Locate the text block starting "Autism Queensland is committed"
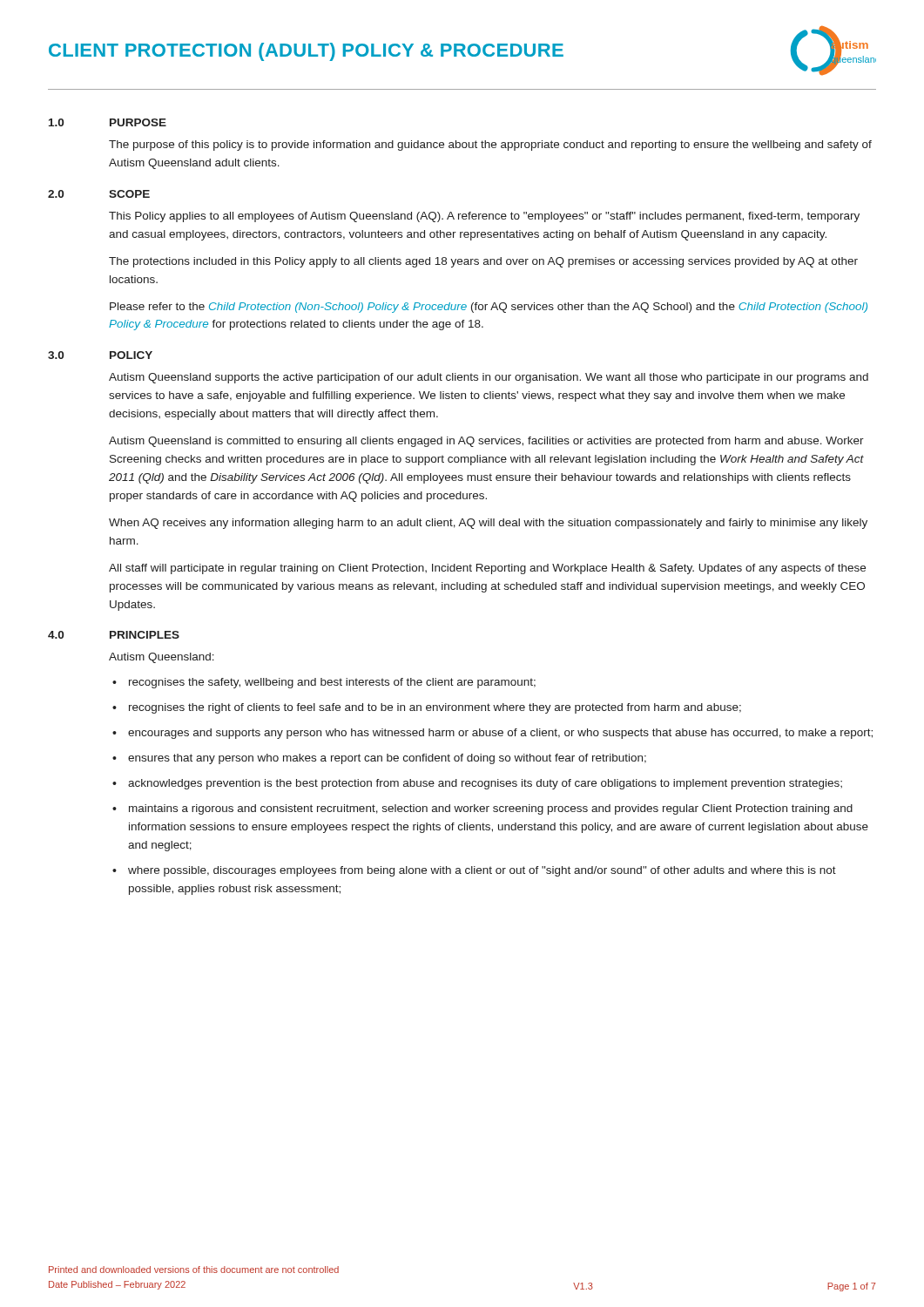This screenshot has height=1307, width=924. click(492, 469)
